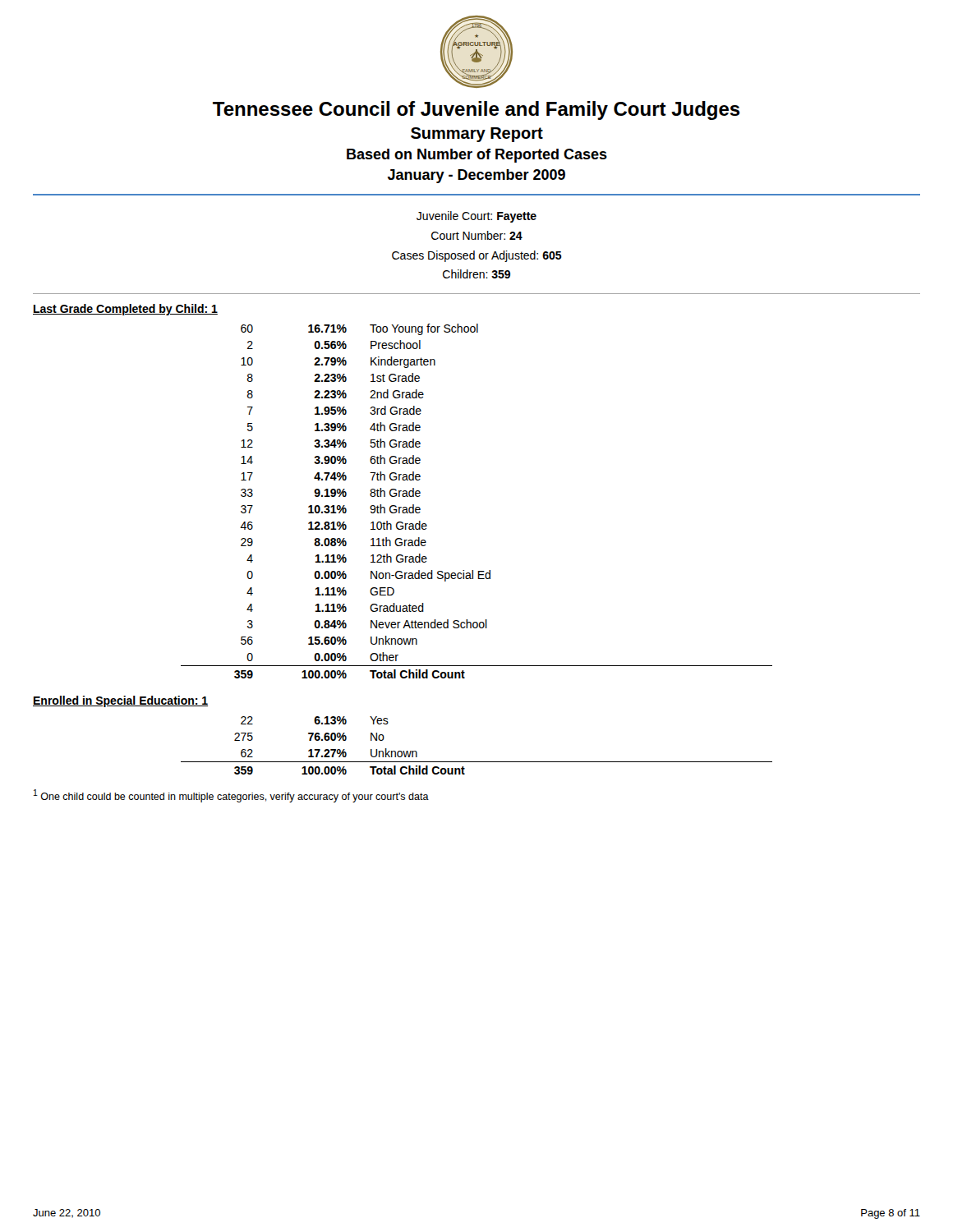Find the text starting "Court Number: 24"
Screen dimensions: 1232x953
pos(476,236)
